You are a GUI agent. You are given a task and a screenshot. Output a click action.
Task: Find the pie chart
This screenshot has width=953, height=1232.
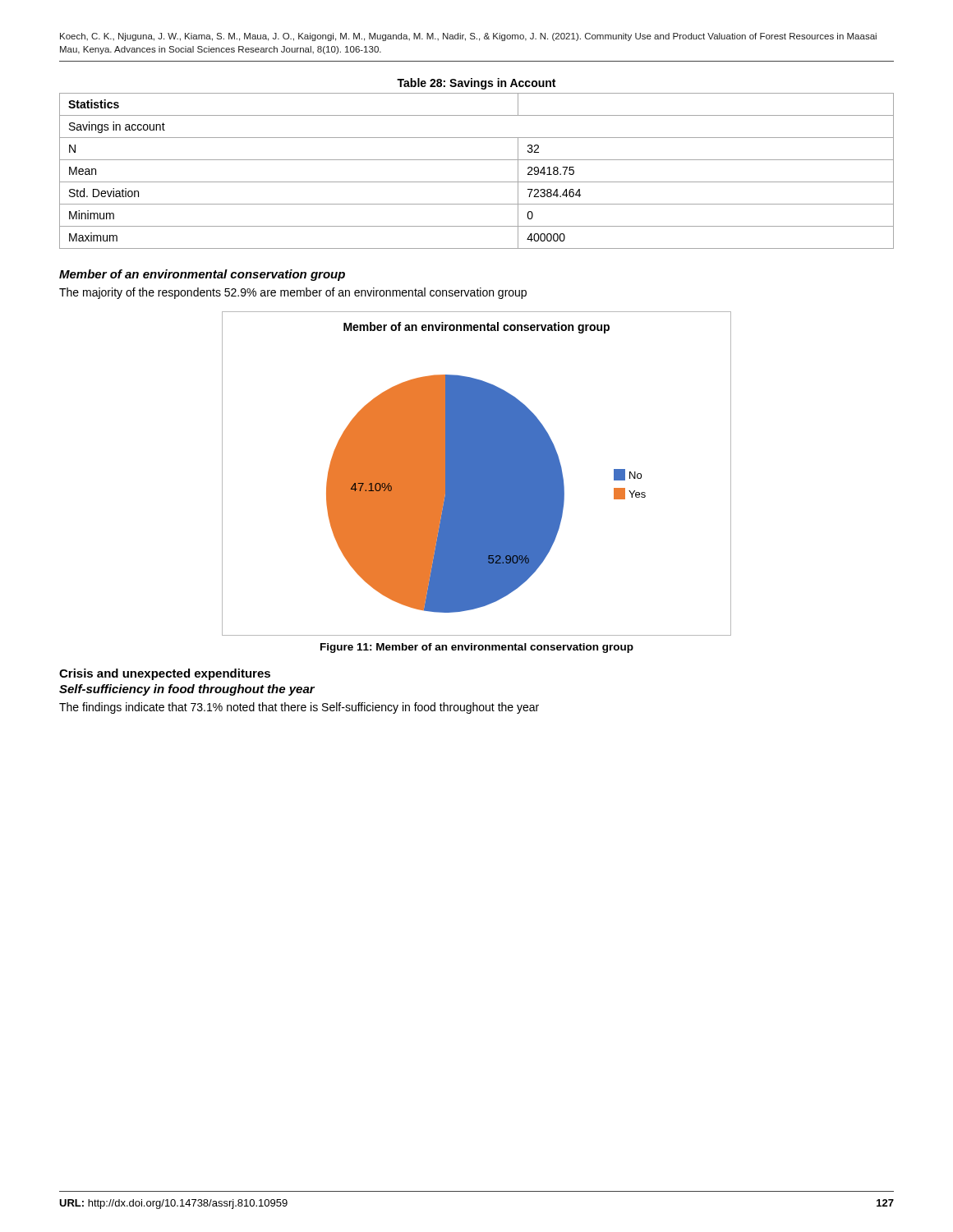click(476, 474)
